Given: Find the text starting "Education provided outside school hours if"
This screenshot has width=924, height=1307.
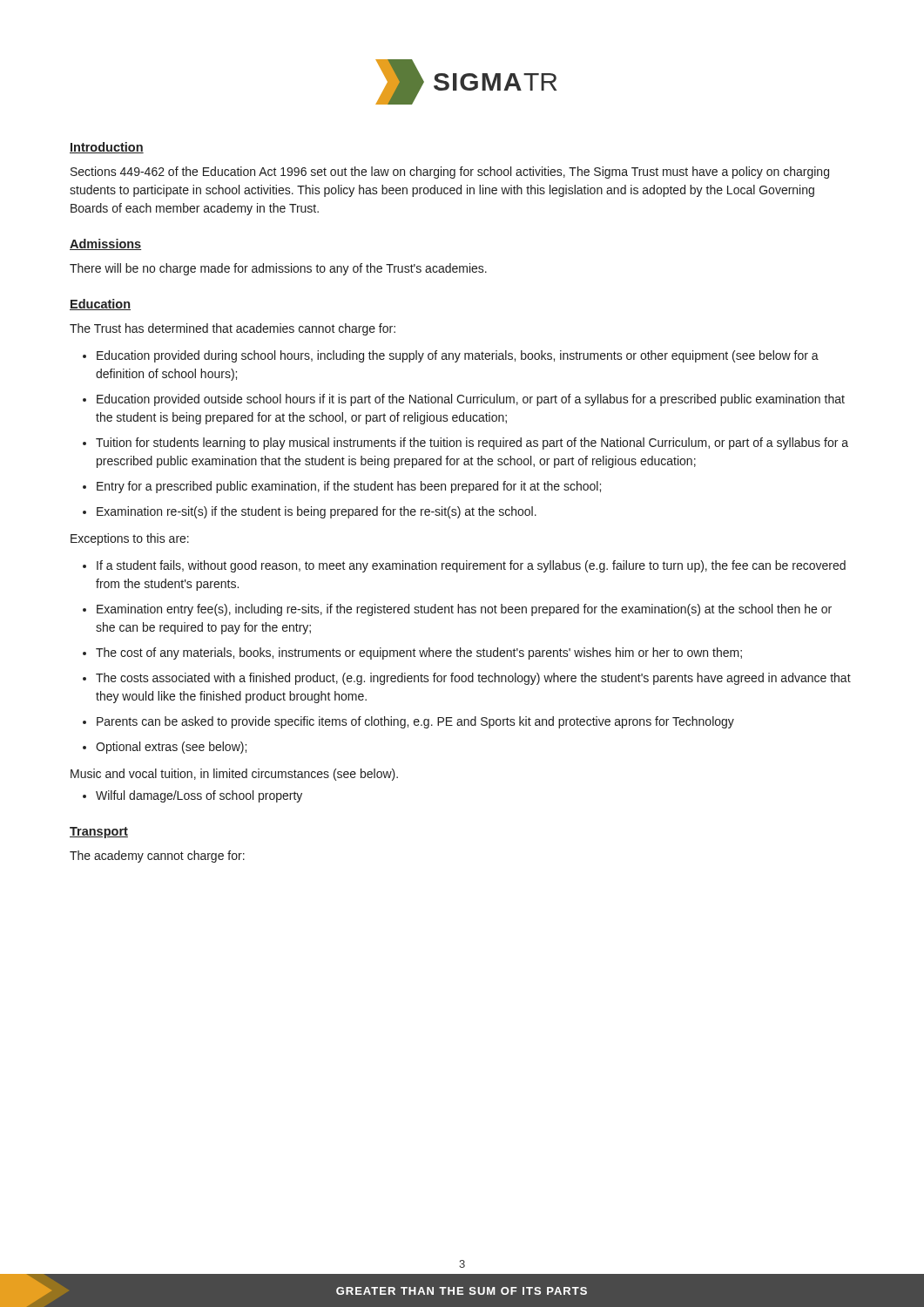Looking at the screenshot, I should click(x=470, y=408).
